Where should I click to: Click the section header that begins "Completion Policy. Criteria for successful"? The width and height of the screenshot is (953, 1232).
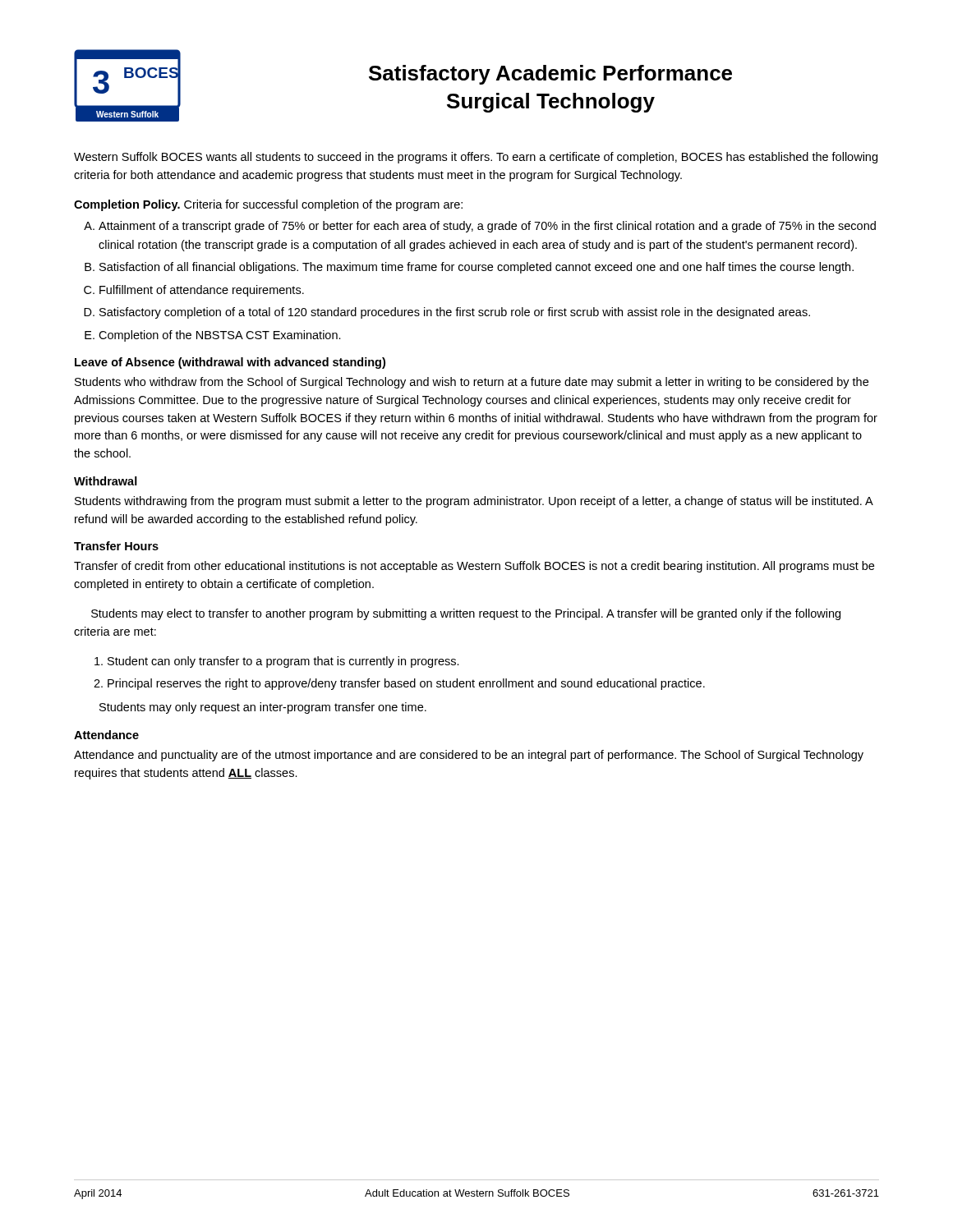click(269, 204)
